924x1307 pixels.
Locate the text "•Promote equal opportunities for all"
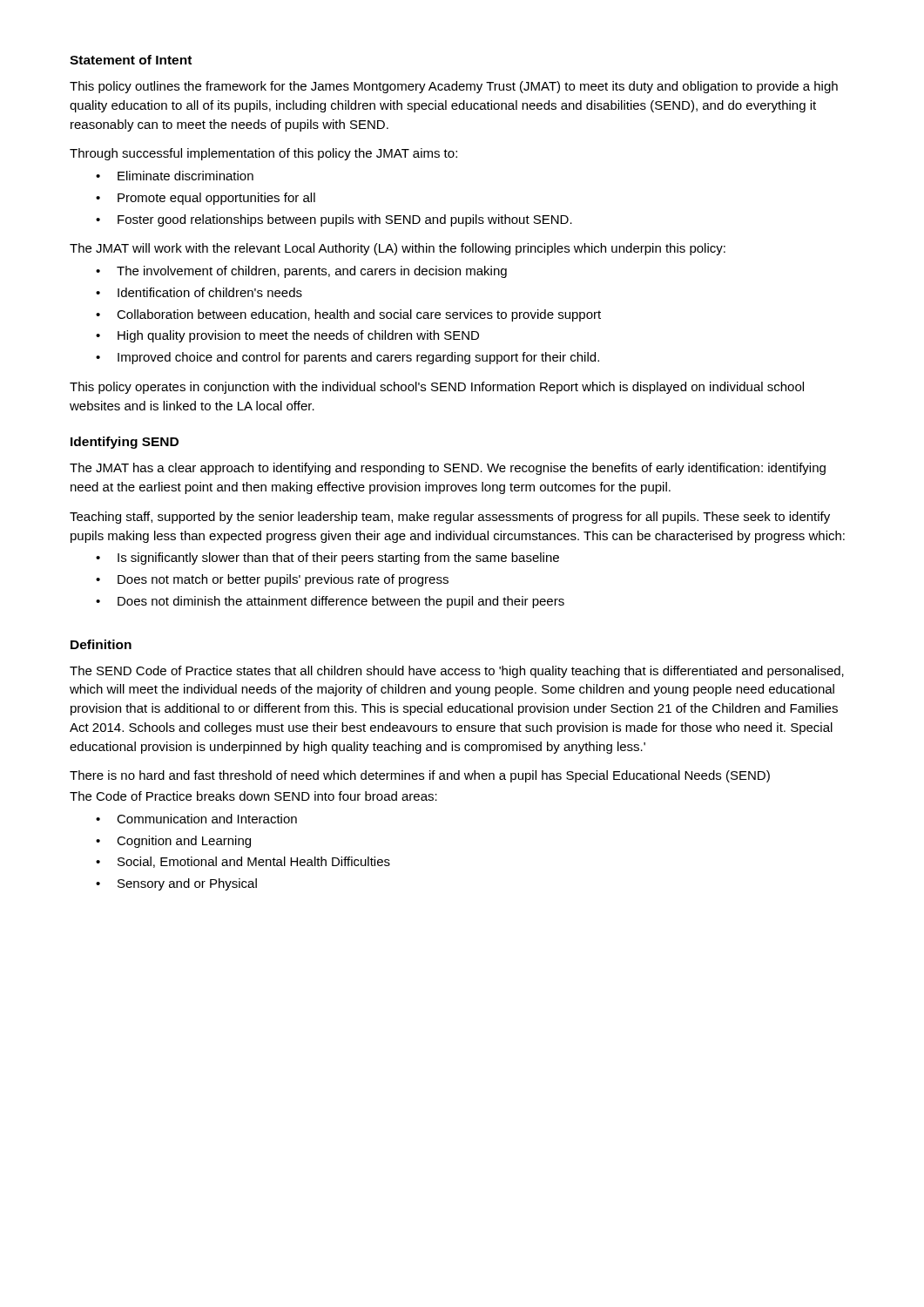206,197
